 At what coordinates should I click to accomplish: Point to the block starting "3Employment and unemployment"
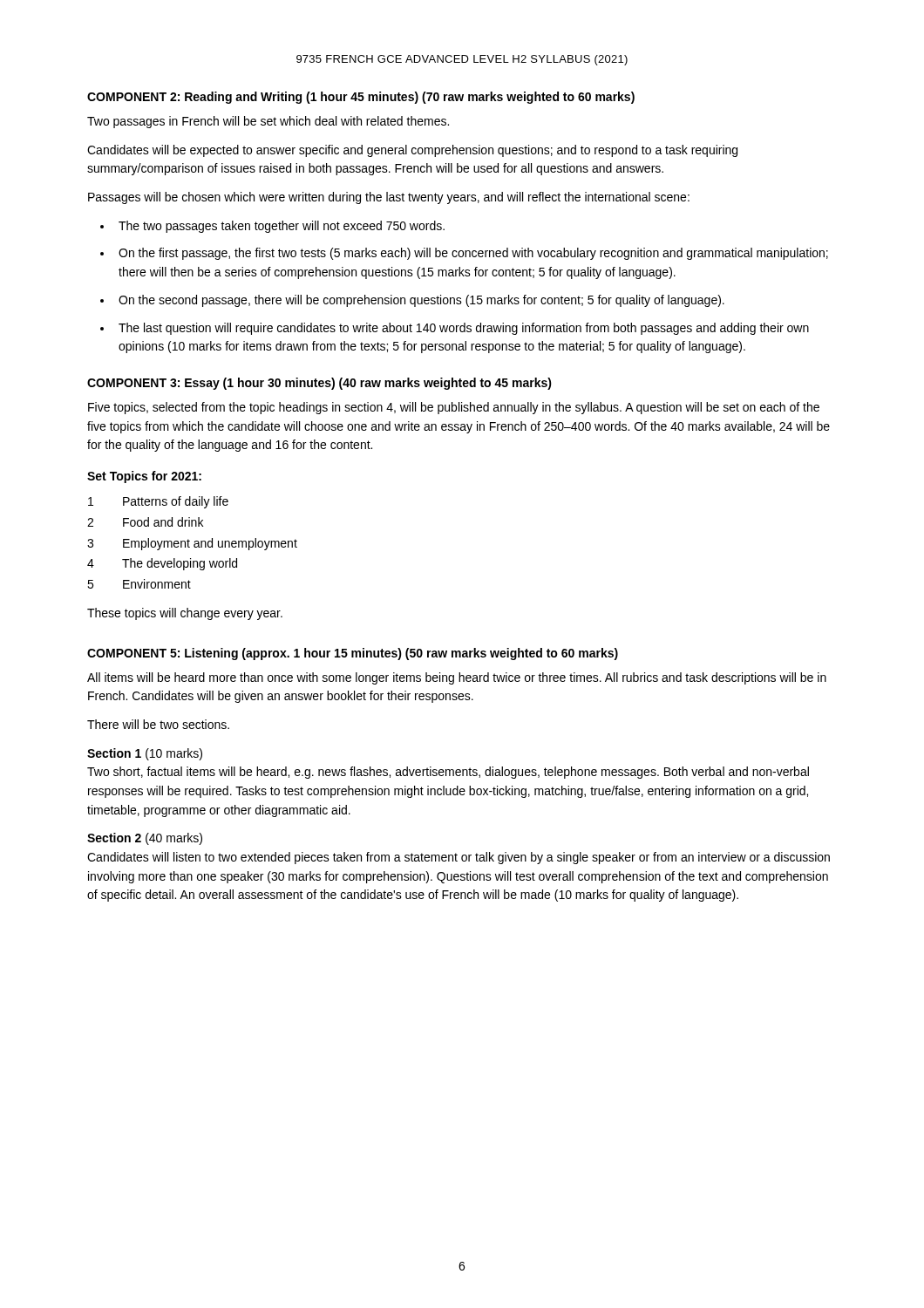[x=192, y=544]
